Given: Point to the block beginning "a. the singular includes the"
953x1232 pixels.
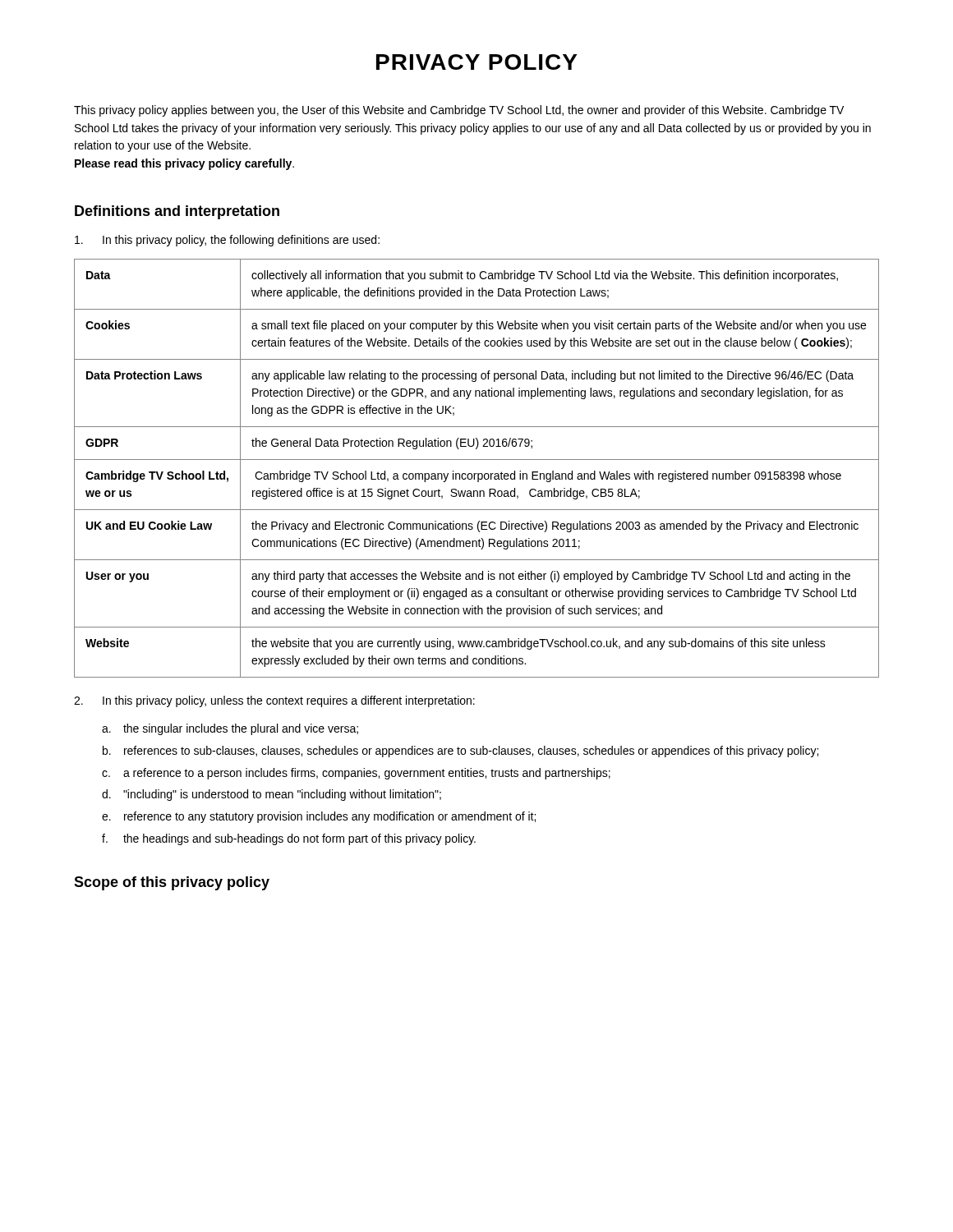Looking at the screenshot, I should tap(230, 729).
